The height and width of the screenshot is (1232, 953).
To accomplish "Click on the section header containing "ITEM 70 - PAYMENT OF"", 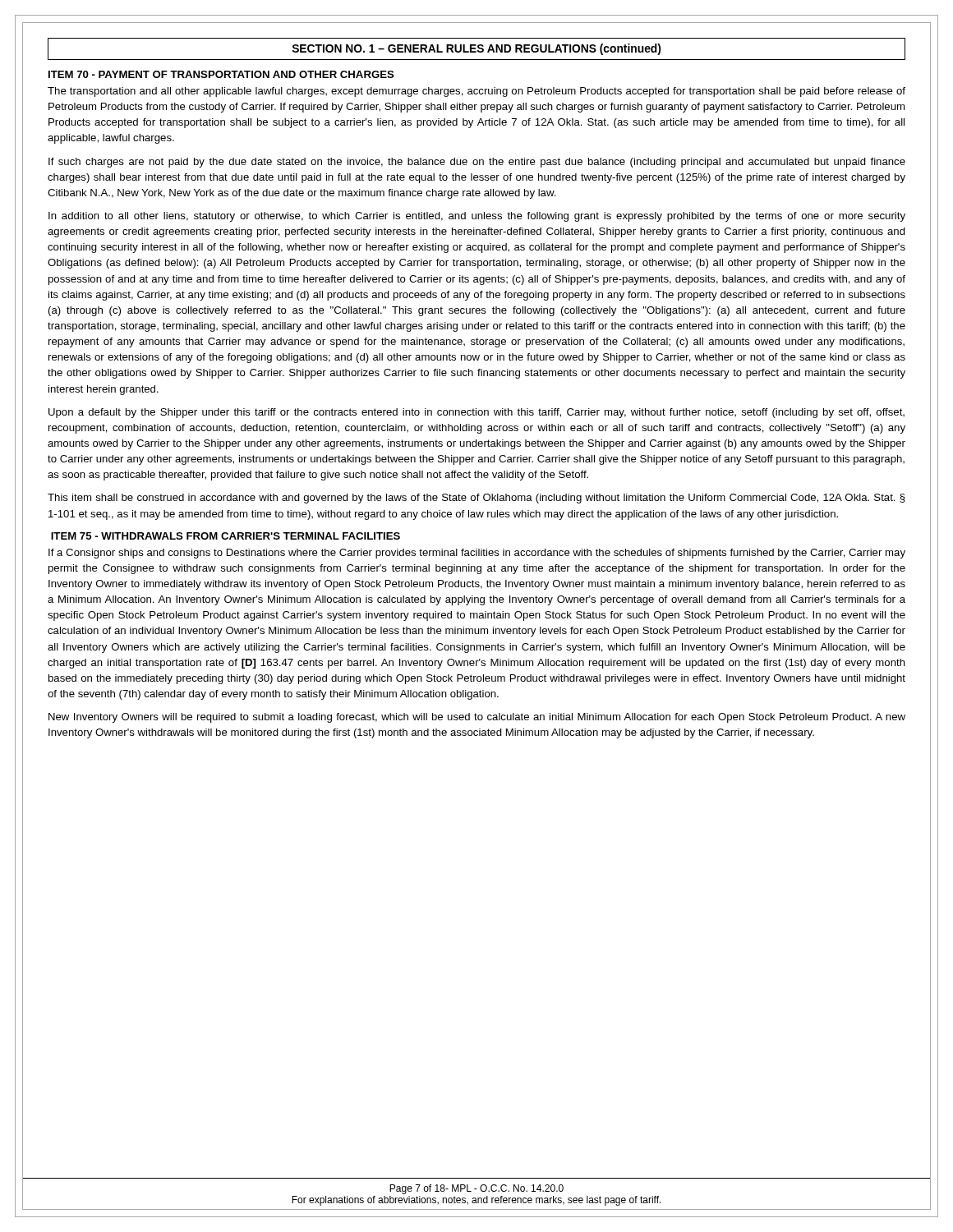I will point(221,74).
